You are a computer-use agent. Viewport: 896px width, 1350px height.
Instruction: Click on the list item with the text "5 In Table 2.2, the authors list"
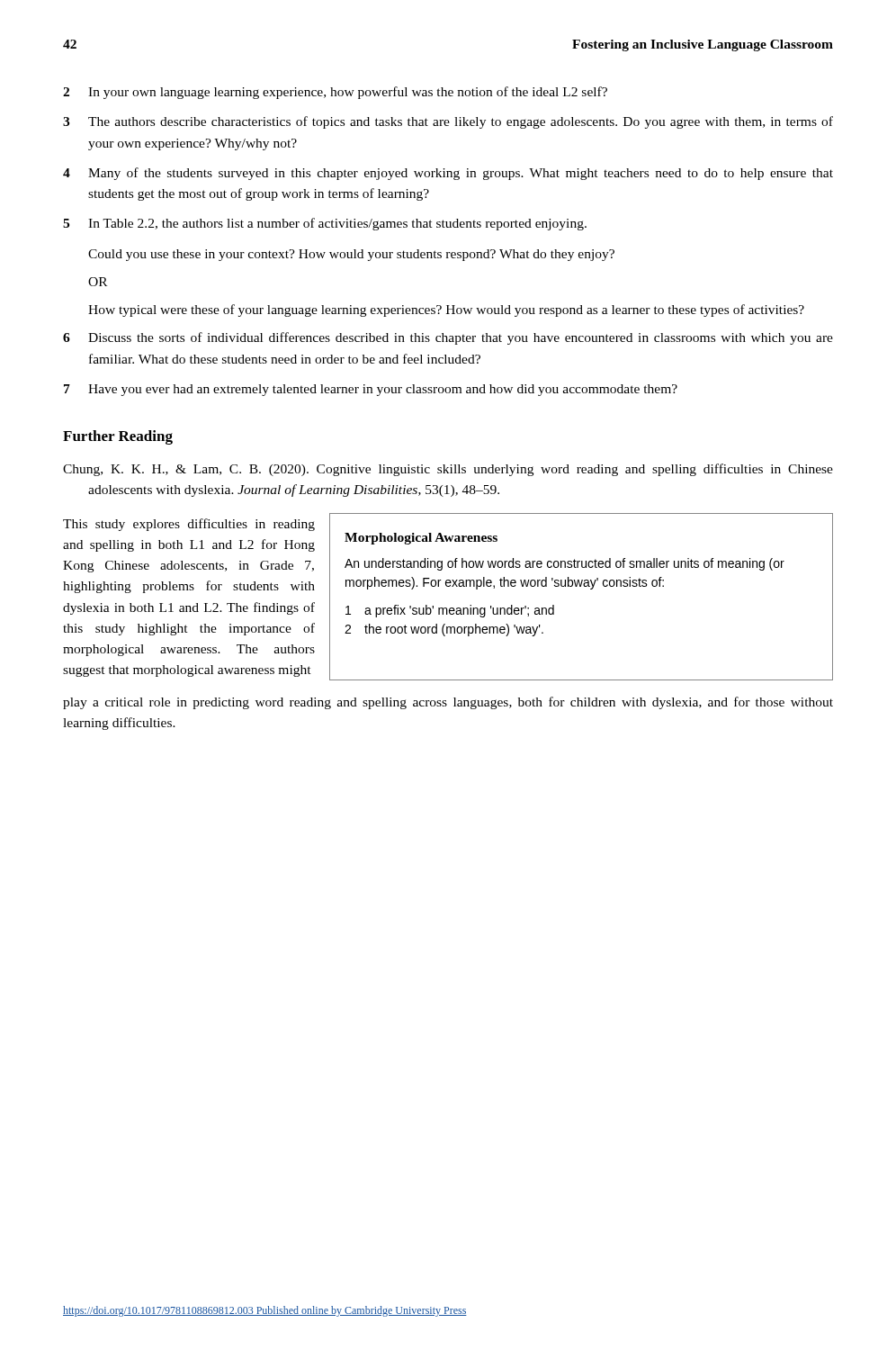(x=448, y=223)
